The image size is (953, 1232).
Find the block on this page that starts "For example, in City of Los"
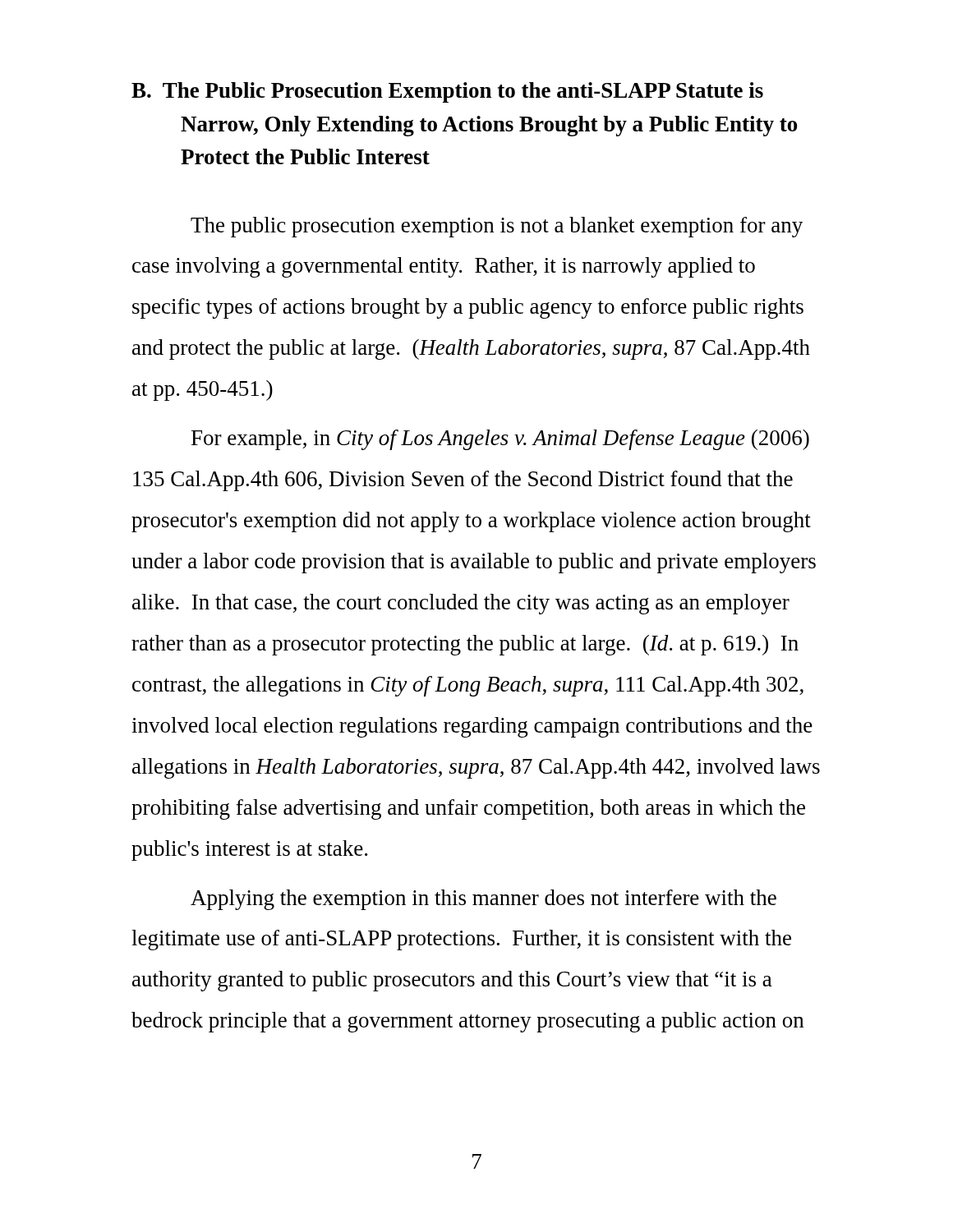476,644
